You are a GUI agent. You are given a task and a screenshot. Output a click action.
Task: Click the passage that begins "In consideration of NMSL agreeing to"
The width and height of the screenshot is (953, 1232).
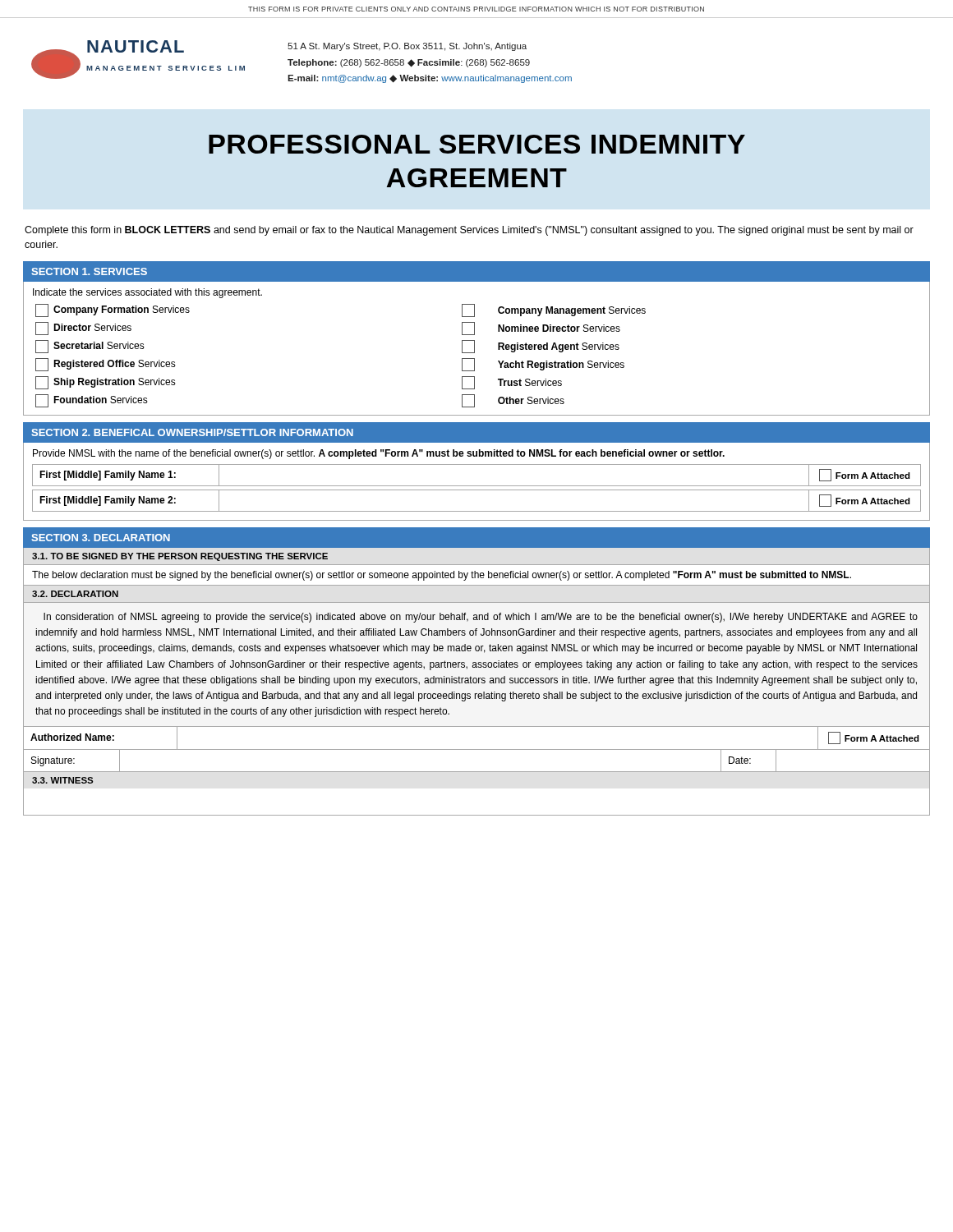(476, 664)
